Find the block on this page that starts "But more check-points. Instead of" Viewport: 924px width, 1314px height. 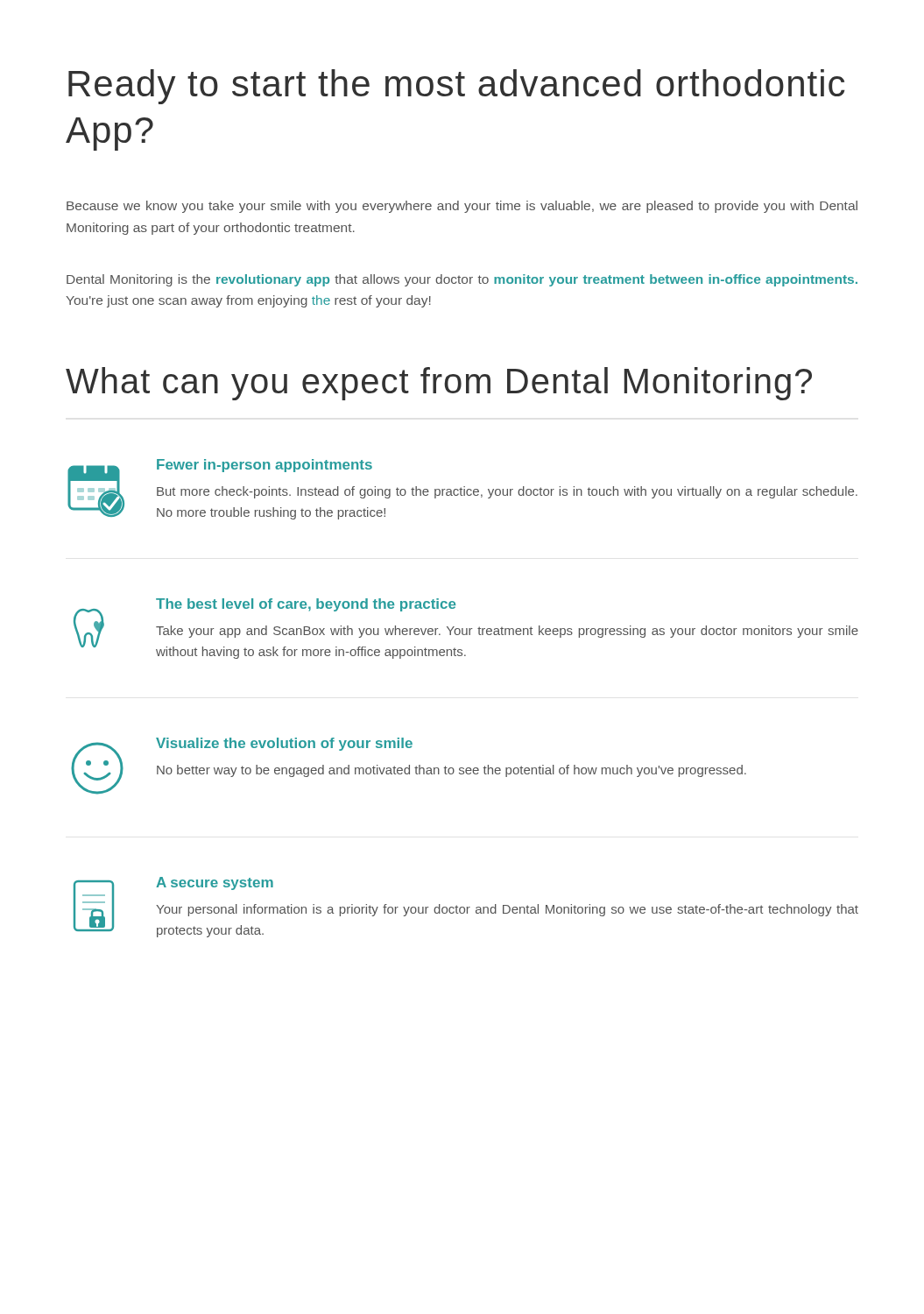tap(507, 502)
